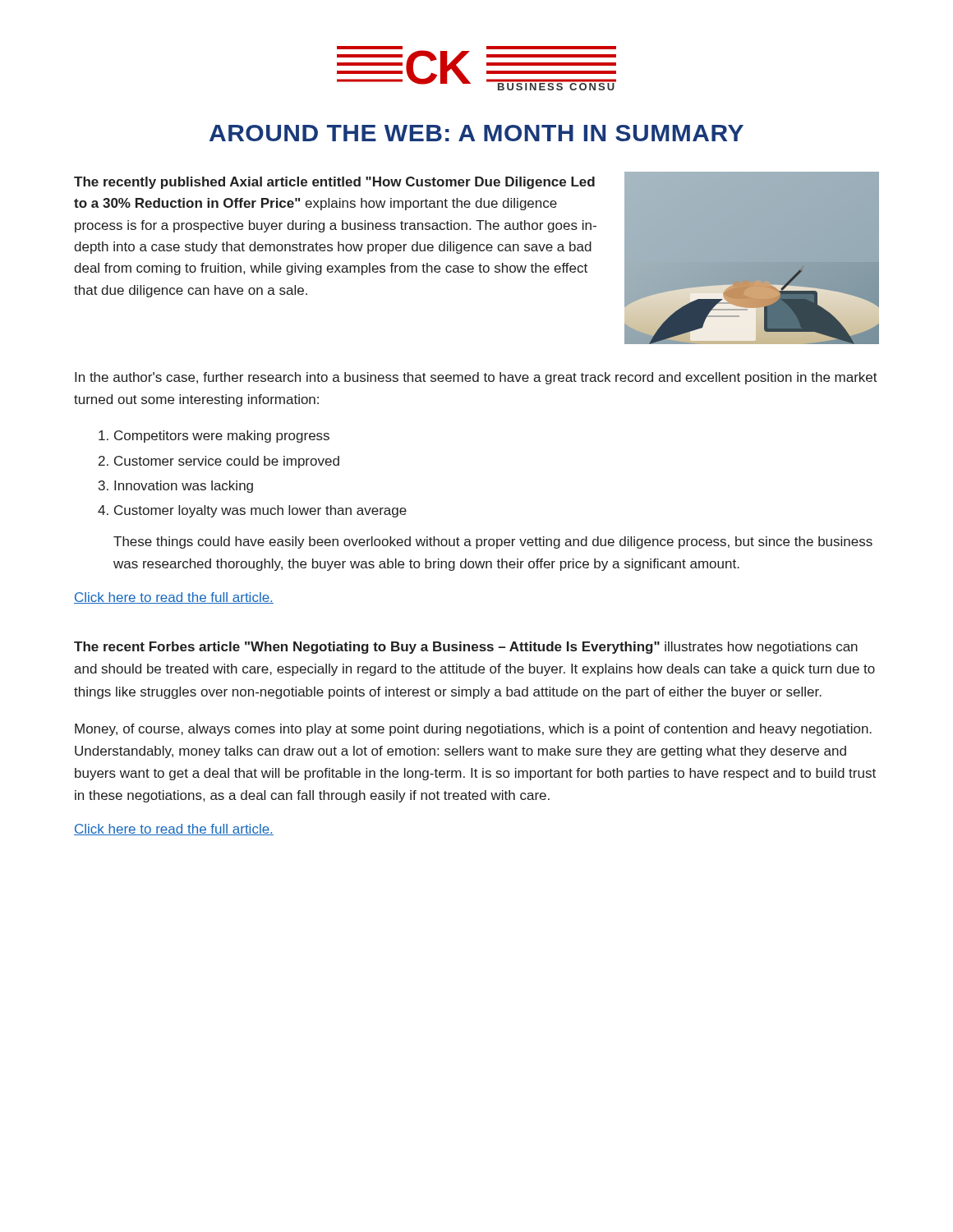Find the logo
Viewport: 953px width, 1232px height.
pyautogui.click(x=476, y=64)
